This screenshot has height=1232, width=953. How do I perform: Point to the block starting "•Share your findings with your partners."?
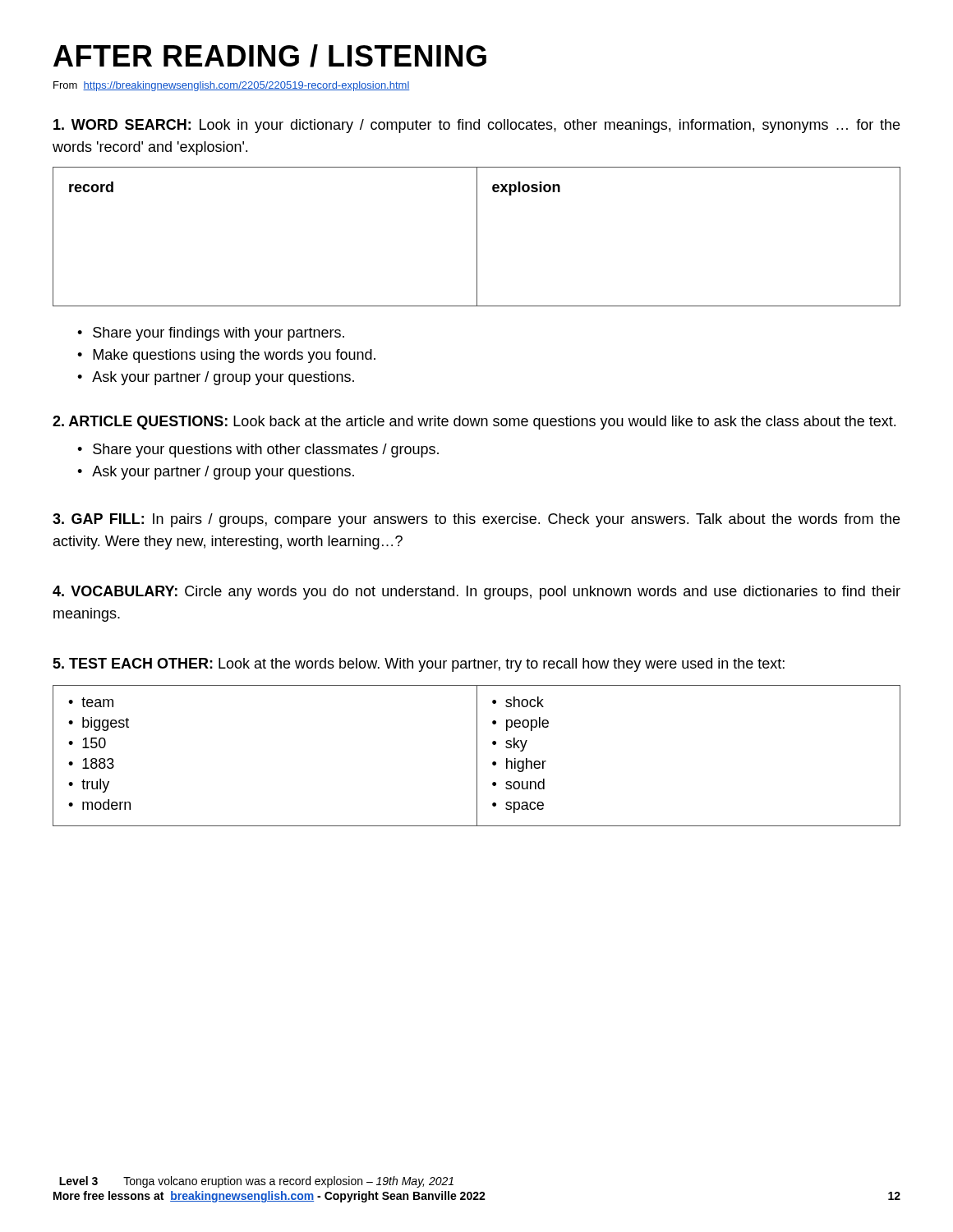pyautogui.click(x=211, y=333)
